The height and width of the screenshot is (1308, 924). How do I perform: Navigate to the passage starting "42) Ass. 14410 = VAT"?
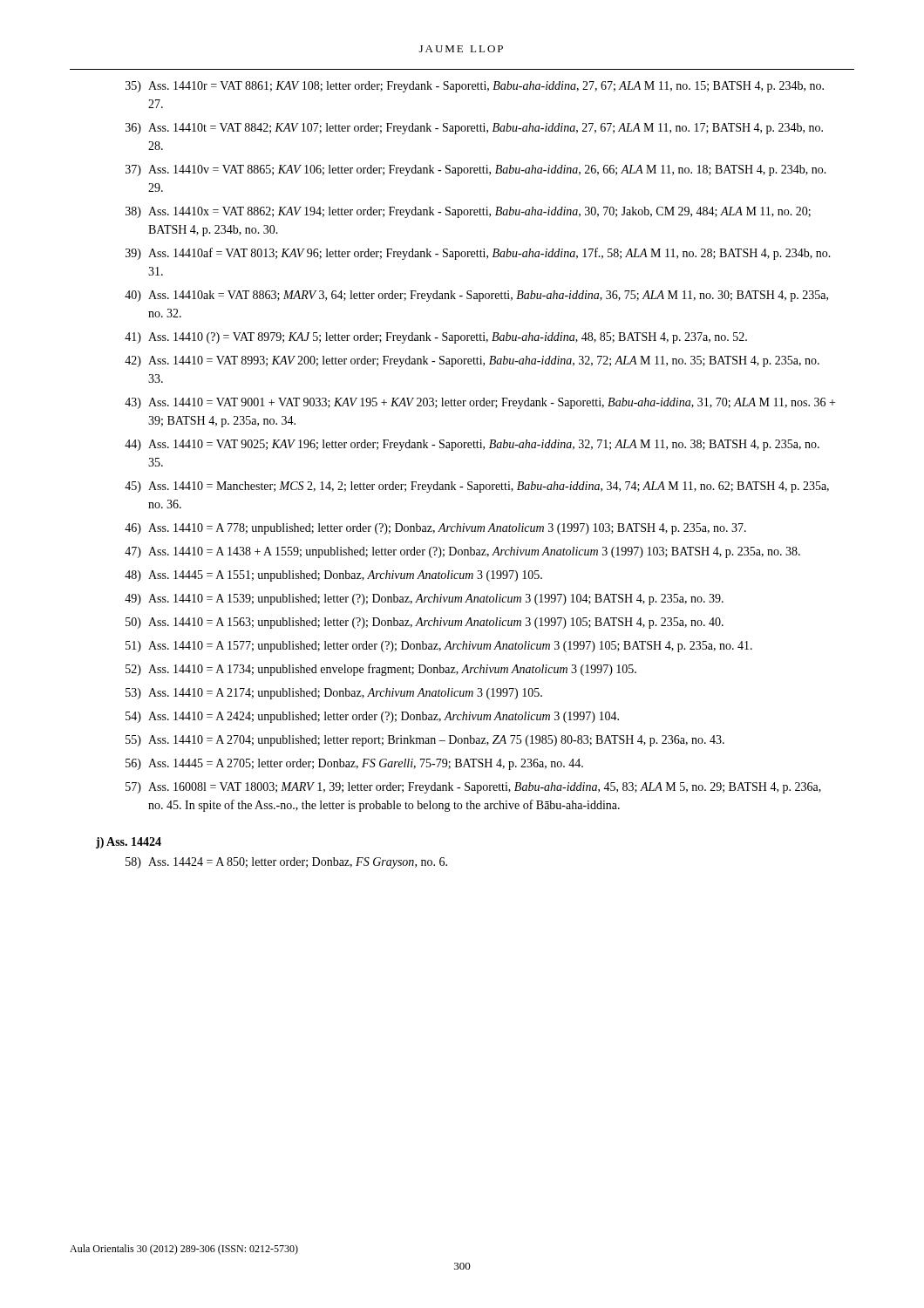click(x=466, y=370)
